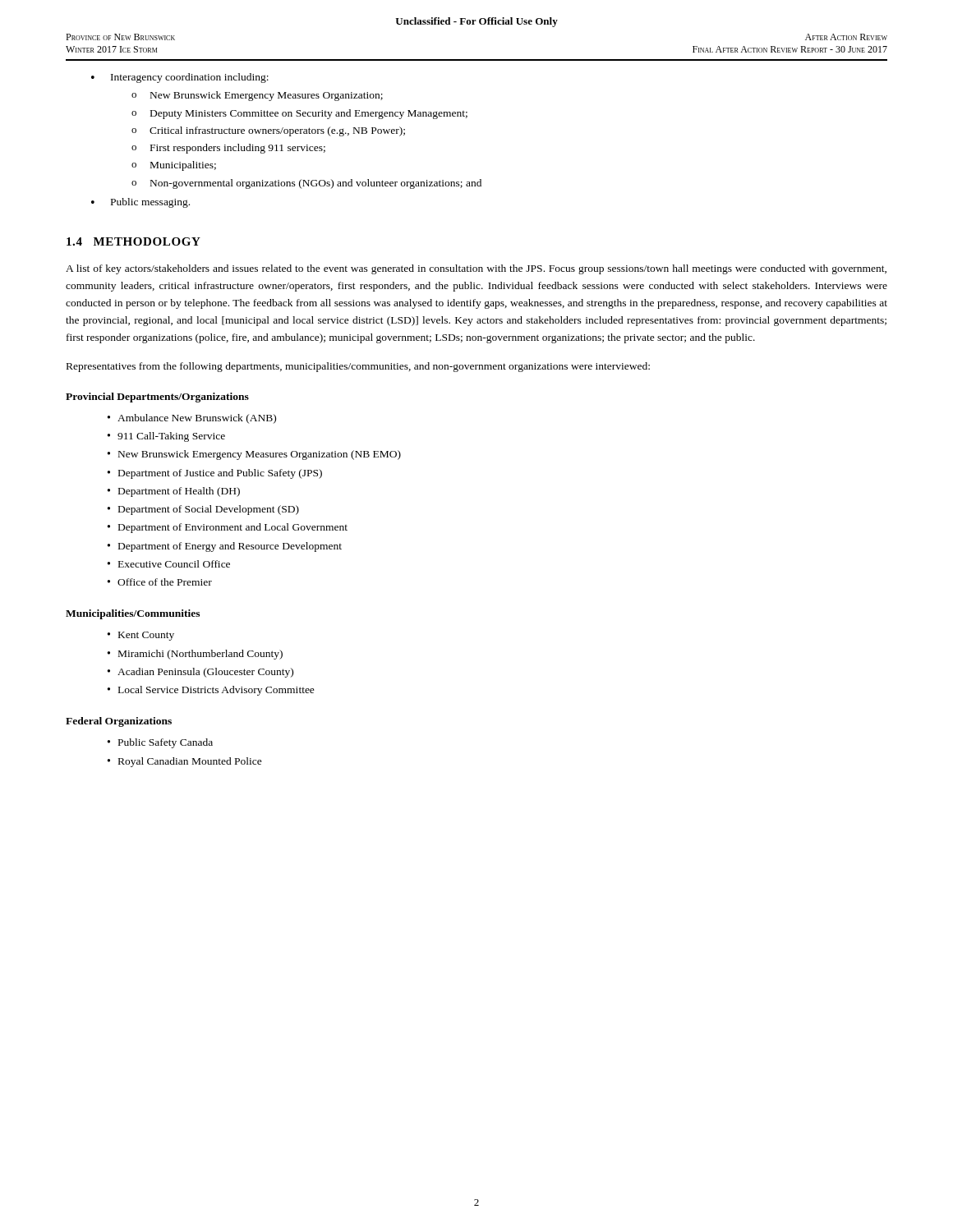The width and height of the screenshot is (953, 1232).
Task: Point to the block starting "• Interagency coordination including: o New Brunswick Emergency"
Action: coord(180,78)
